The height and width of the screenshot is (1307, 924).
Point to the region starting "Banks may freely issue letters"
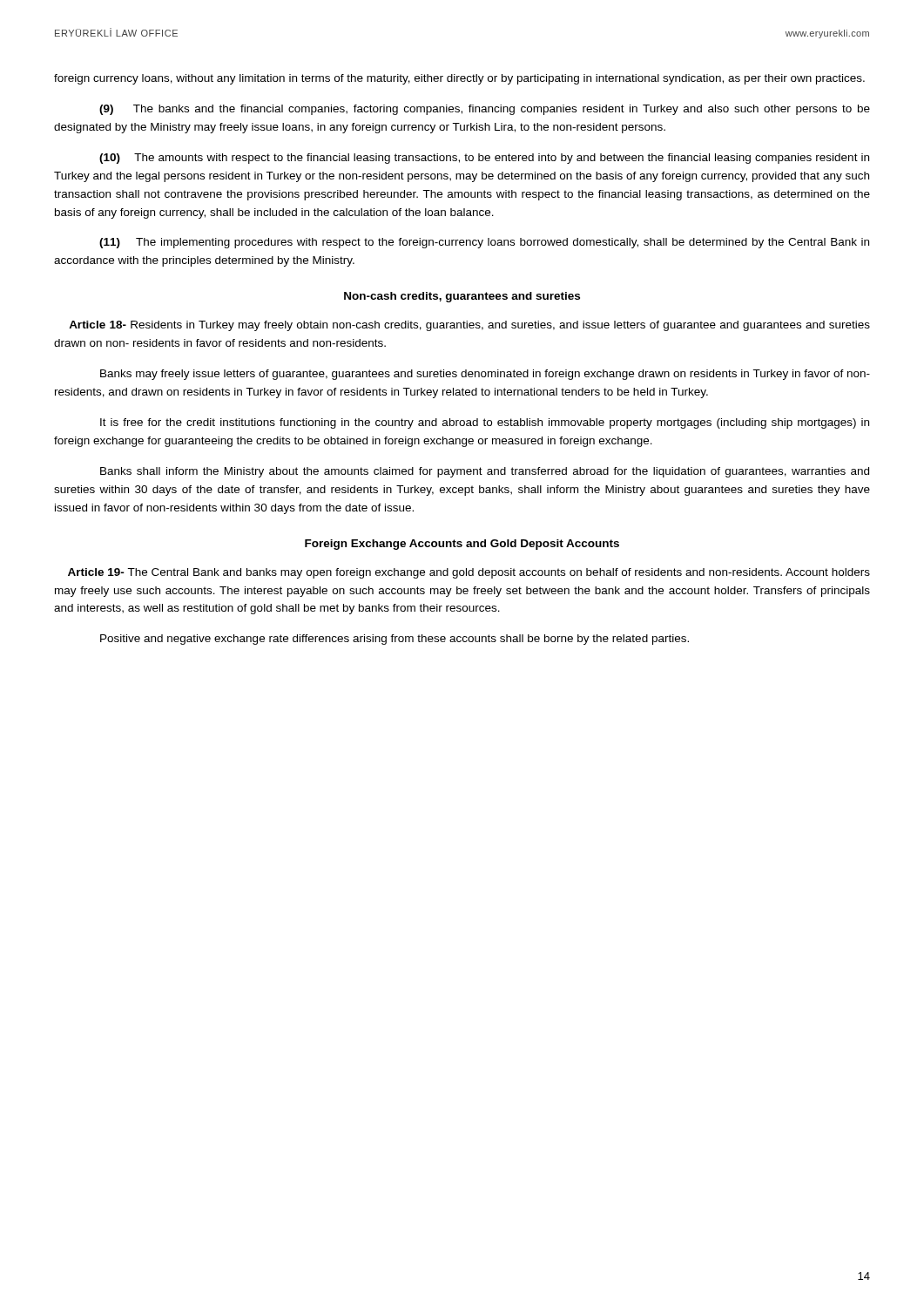click(462, 383)
